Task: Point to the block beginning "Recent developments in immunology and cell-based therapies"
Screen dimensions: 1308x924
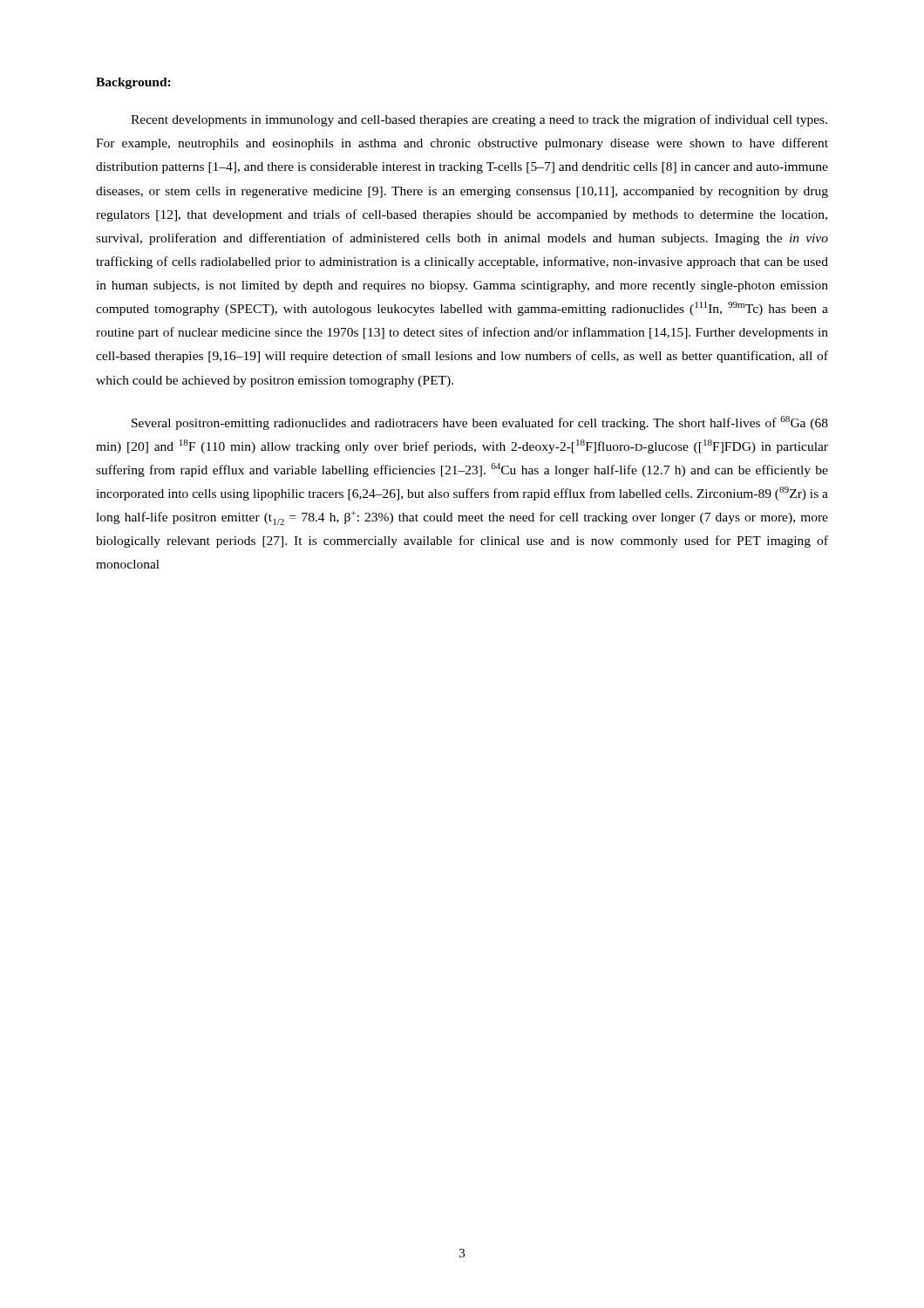Action: pos(462,249)
